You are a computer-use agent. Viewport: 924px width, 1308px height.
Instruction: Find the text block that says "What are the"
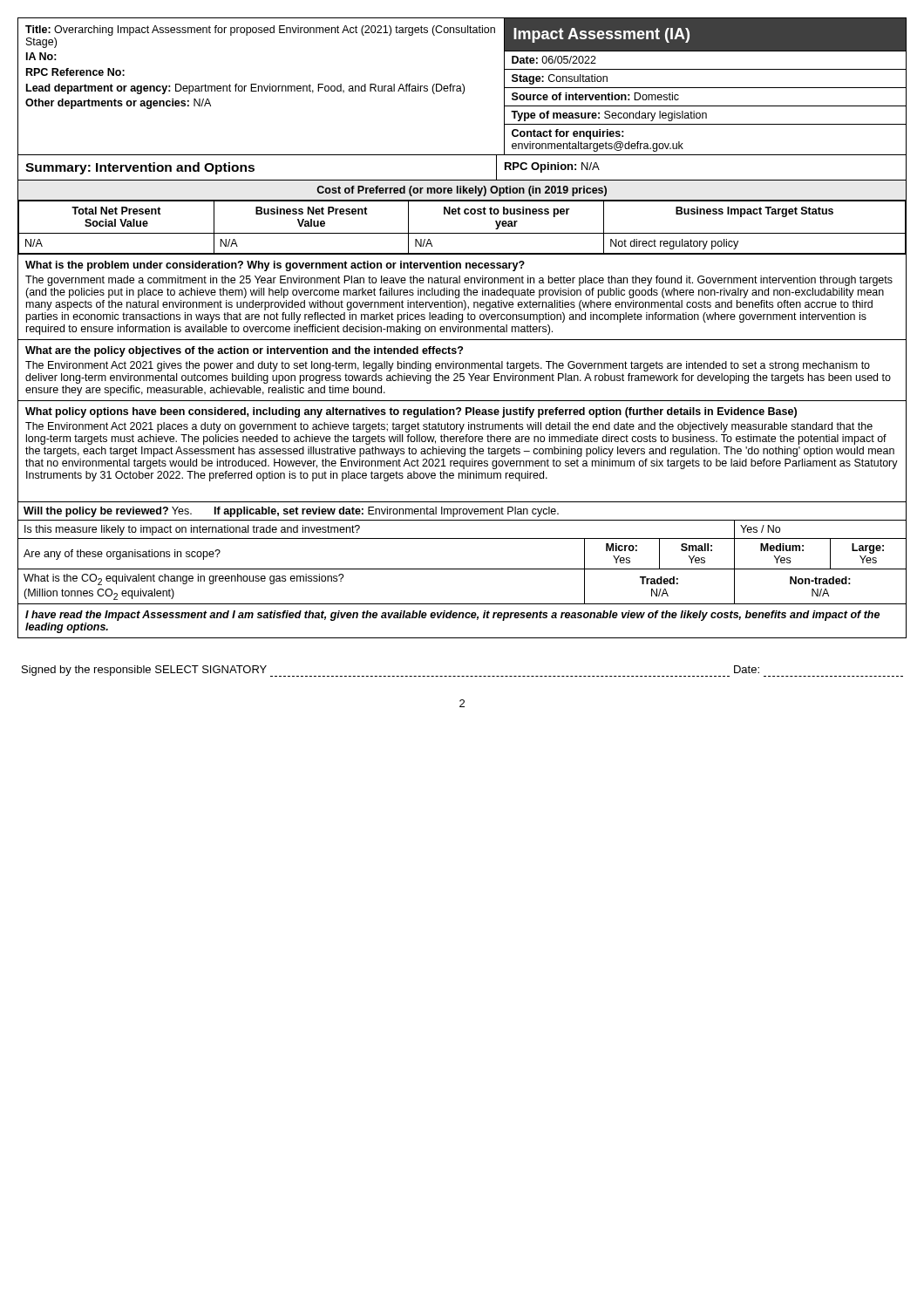(462, 370)
